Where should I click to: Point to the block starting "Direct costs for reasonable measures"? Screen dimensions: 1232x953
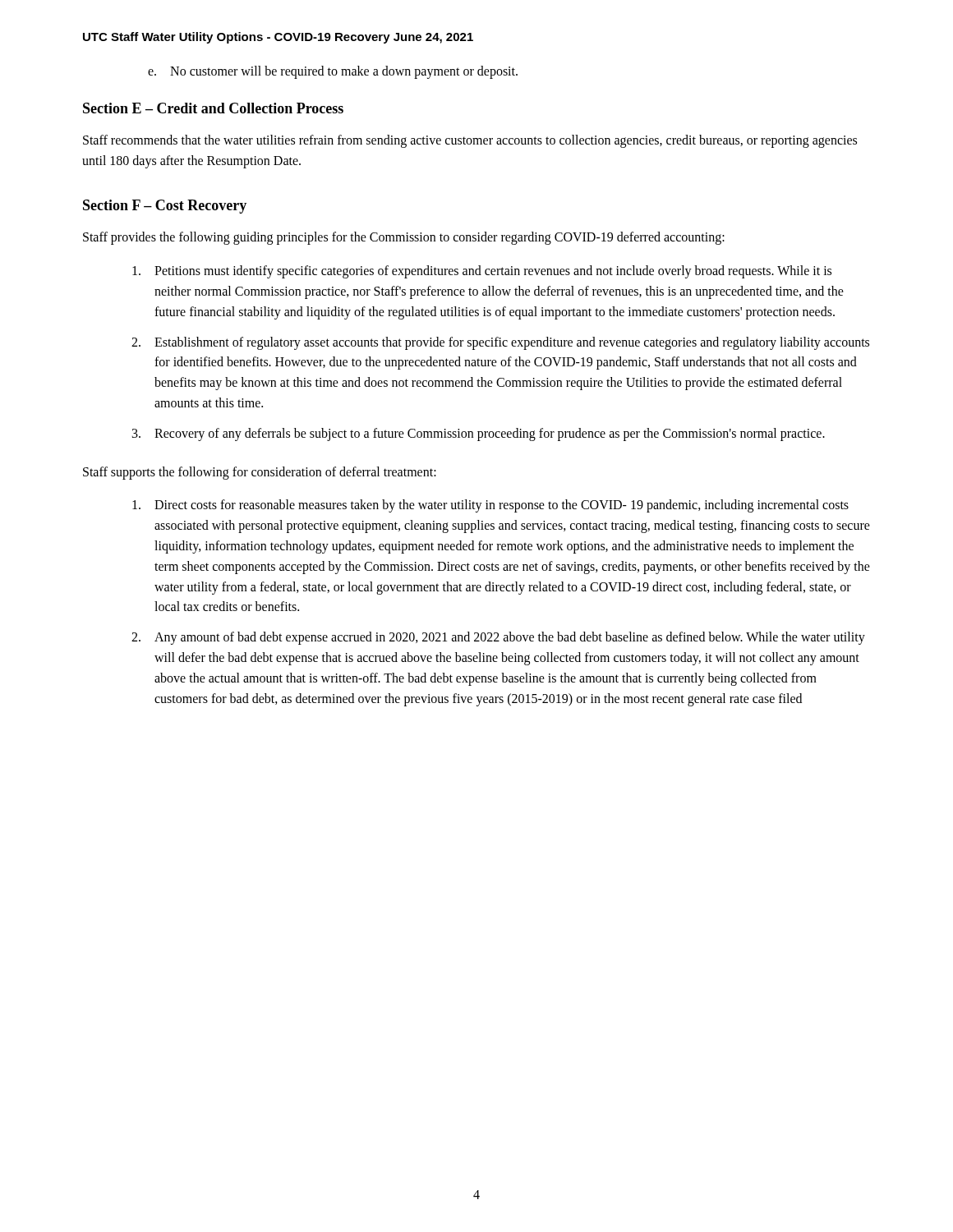pyautogui.click(x=501, y=557)
